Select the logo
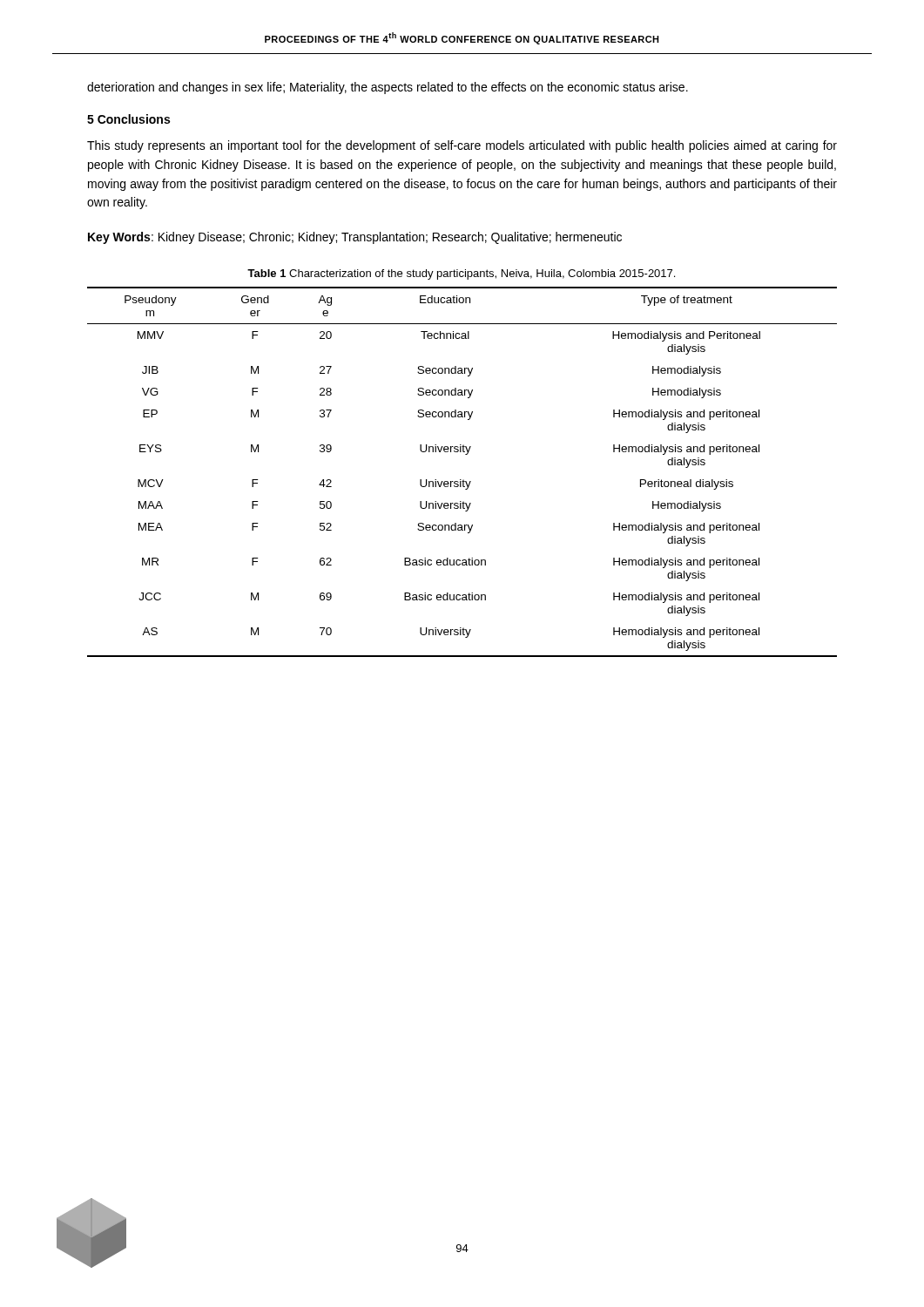 pyautogui.click(x=91, y=1233)
